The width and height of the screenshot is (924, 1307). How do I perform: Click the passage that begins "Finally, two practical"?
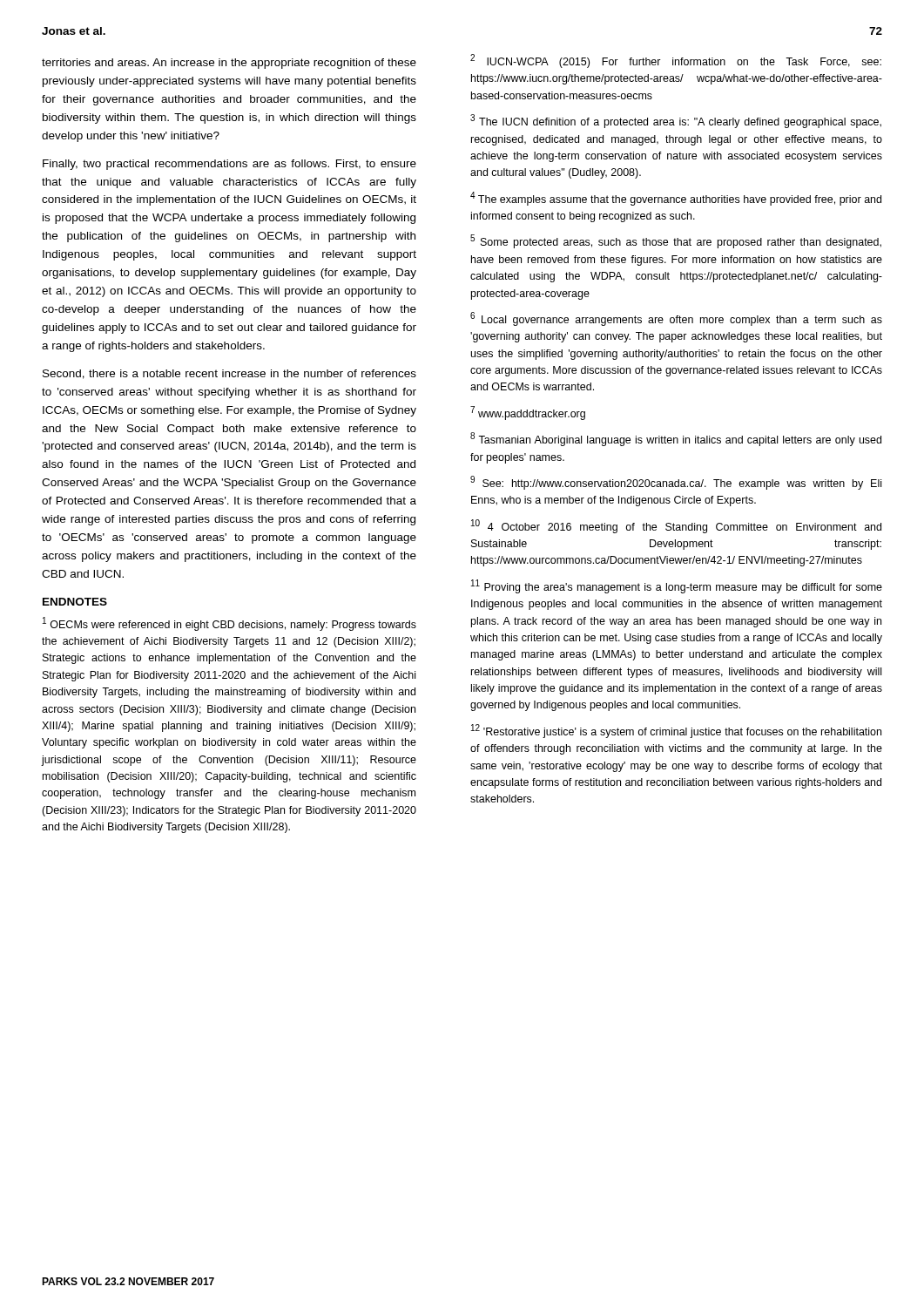tap(229, 255)
